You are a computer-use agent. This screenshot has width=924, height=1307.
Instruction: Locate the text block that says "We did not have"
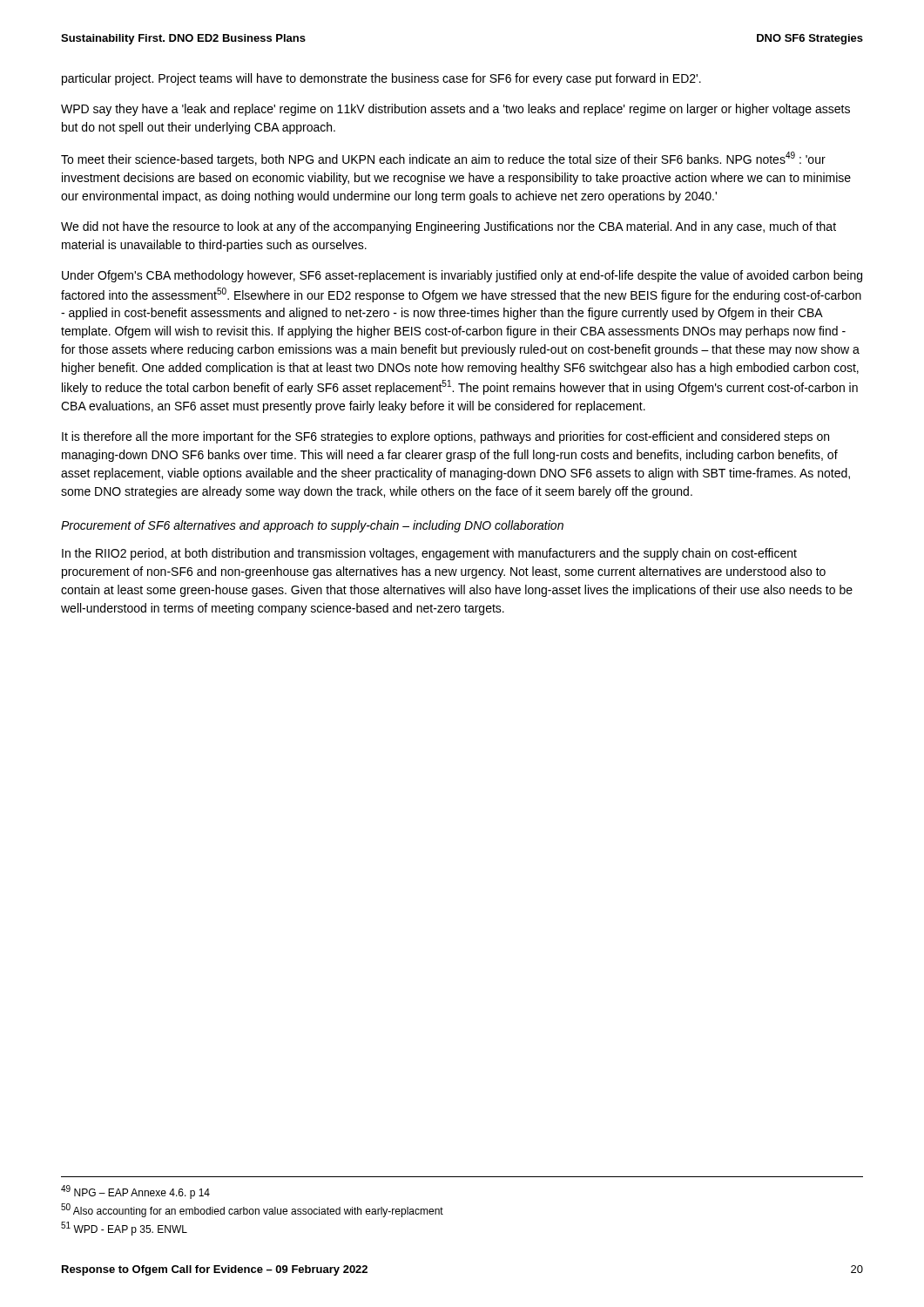449,235
